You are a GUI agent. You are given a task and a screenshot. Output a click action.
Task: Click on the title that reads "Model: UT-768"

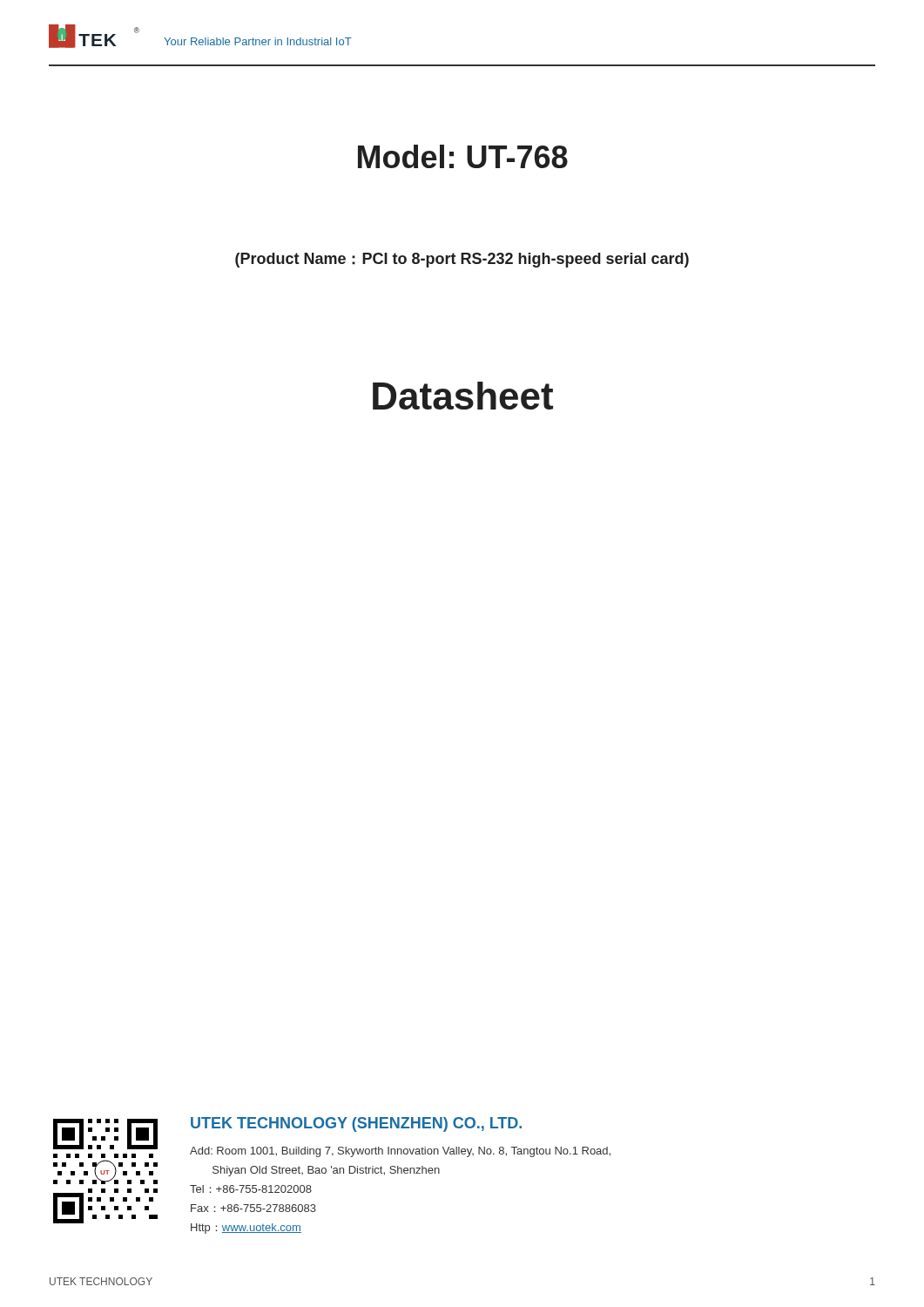point(462,158)
